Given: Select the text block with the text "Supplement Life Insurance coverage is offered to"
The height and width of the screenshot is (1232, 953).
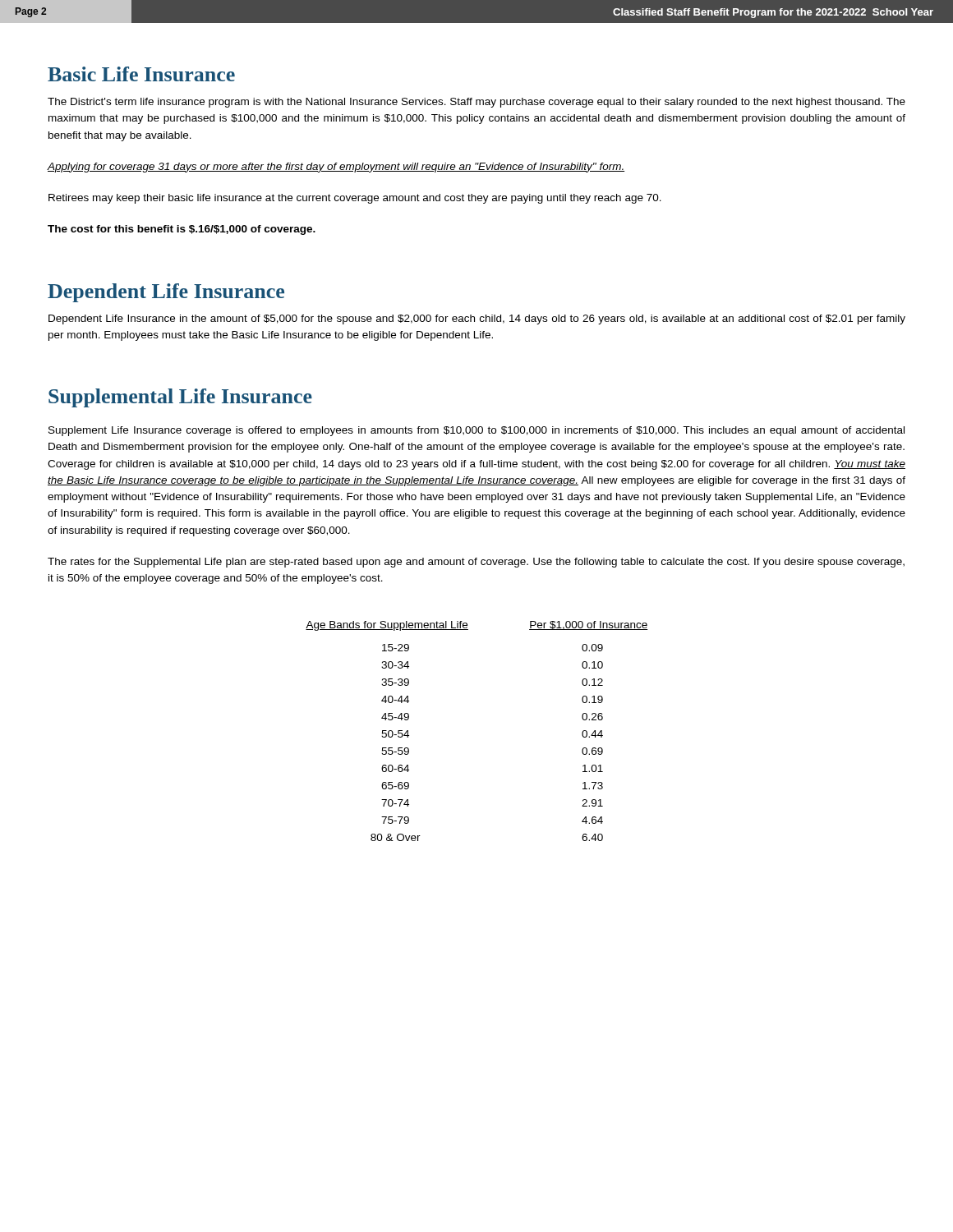Looking at the screenshot, I should tap(476, 480).
